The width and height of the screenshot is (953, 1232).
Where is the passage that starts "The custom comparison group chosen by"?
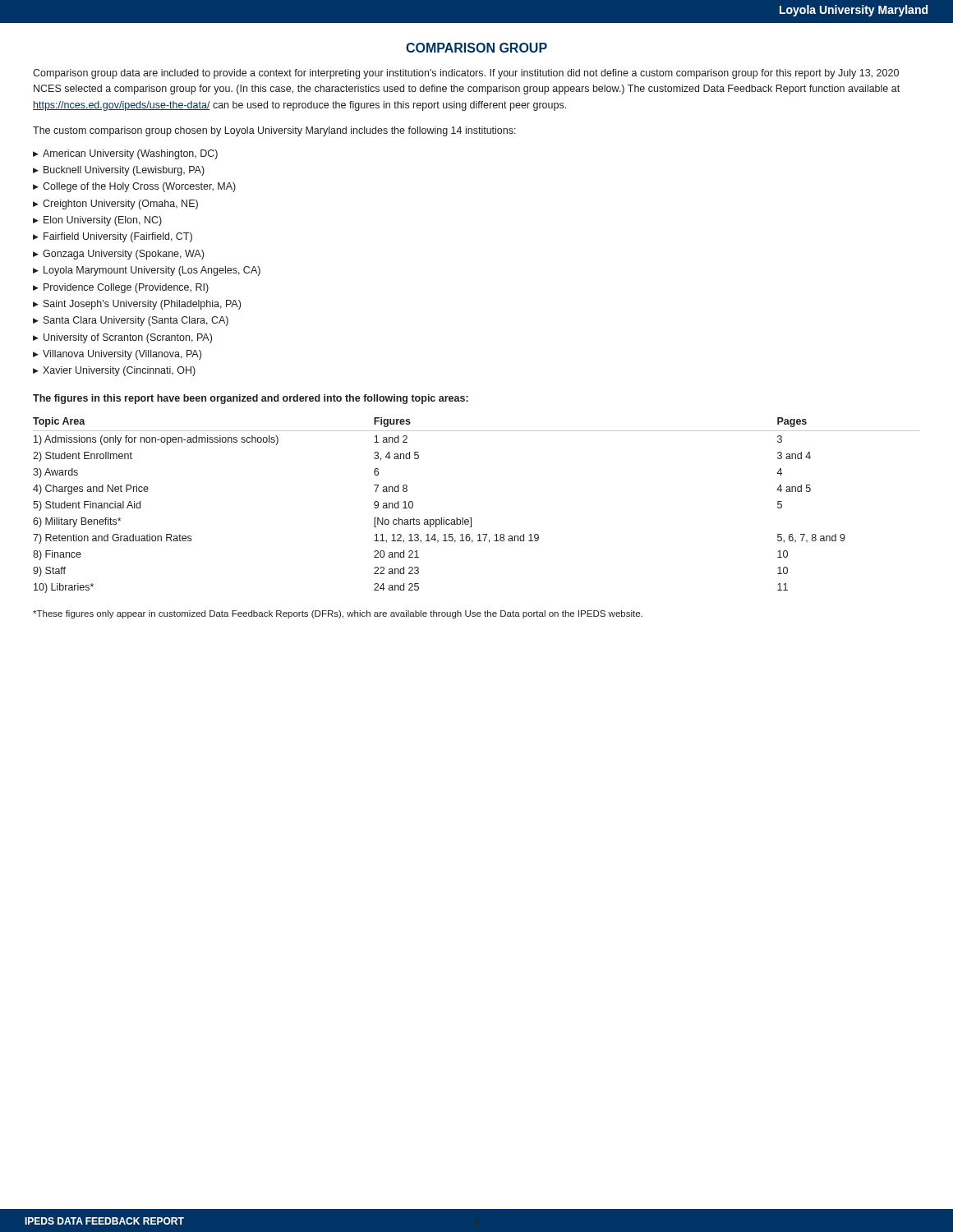coord(275,131)
